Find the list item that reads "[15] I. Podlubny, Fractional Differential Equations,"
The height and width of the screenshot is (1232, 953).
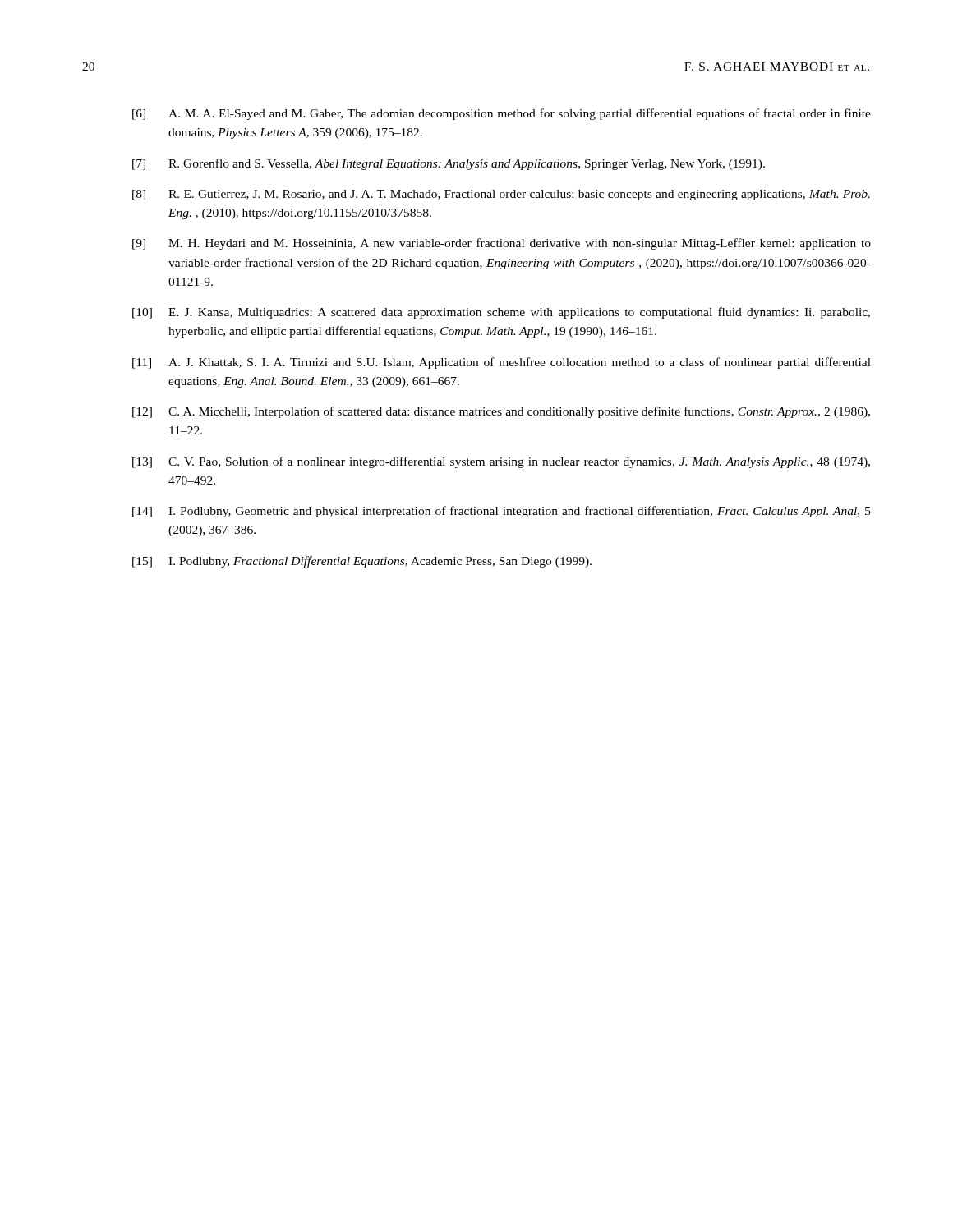click(501, 560)
